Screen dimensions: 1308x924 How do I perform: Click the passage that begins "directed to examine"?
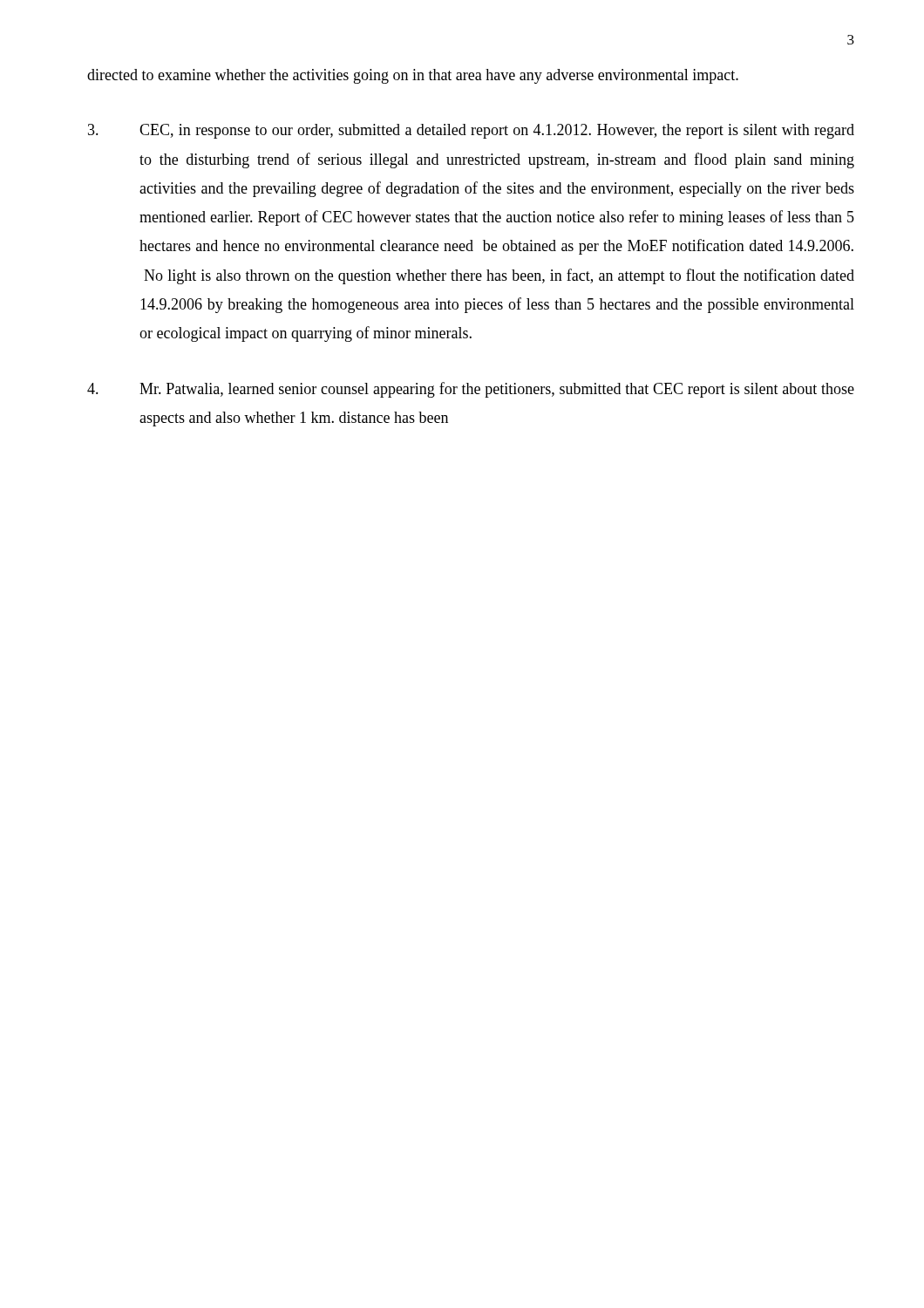click(413, 75)
